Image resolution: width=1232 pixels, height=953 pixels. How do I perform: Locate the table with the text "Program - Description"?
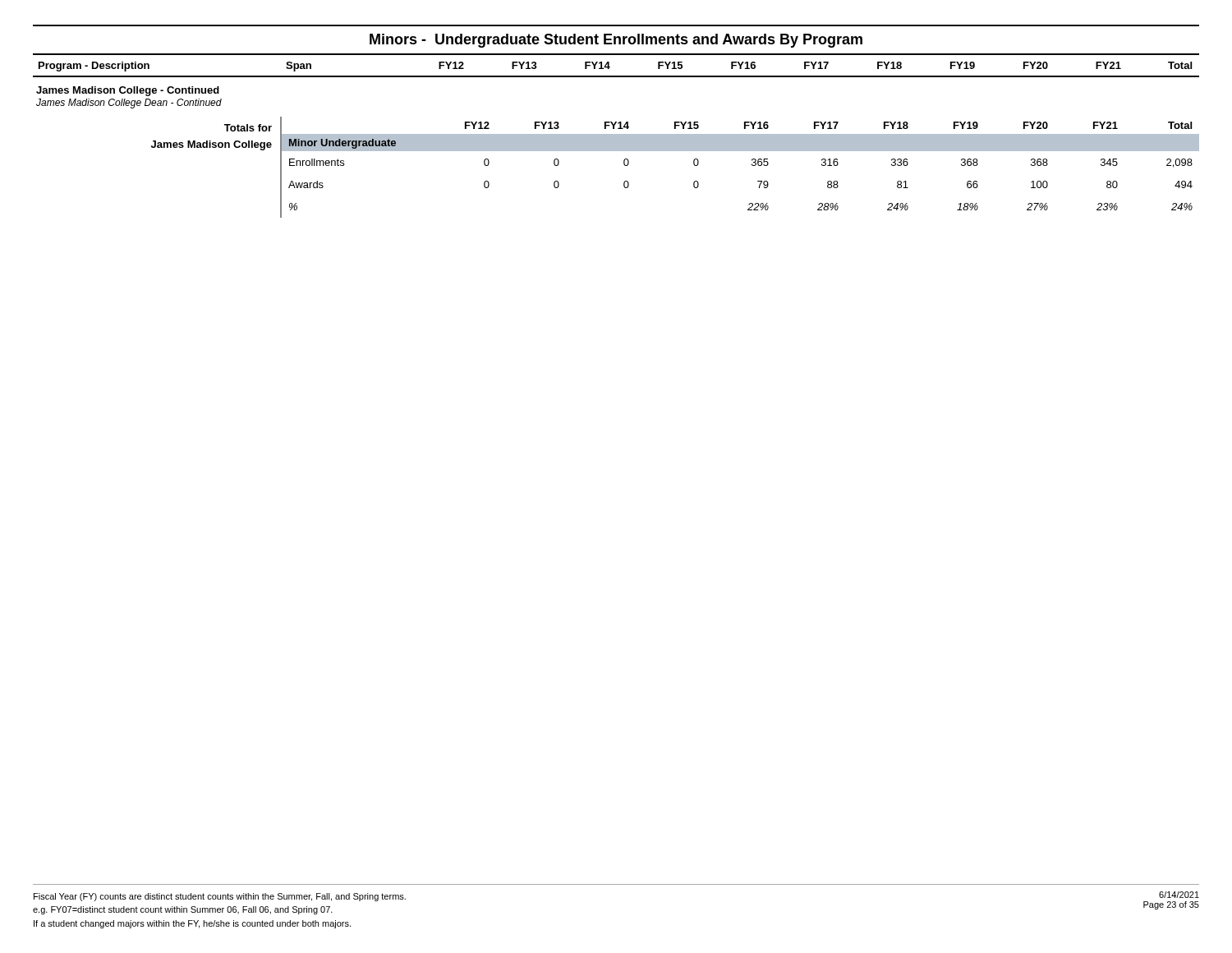point(616,136)
